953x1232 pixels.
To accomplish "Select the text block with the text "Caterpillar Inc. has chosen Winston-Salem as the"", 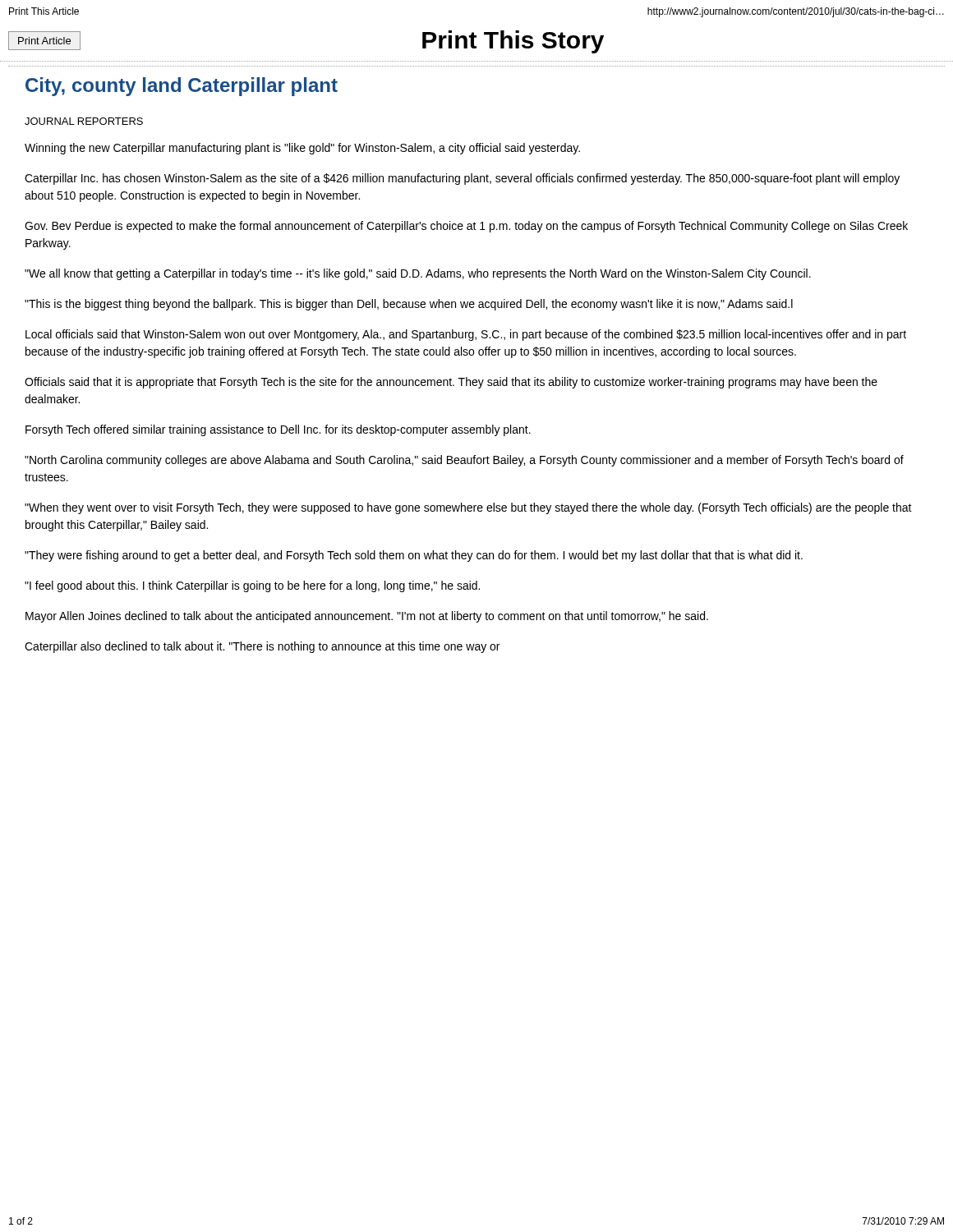I will point(462,187).
